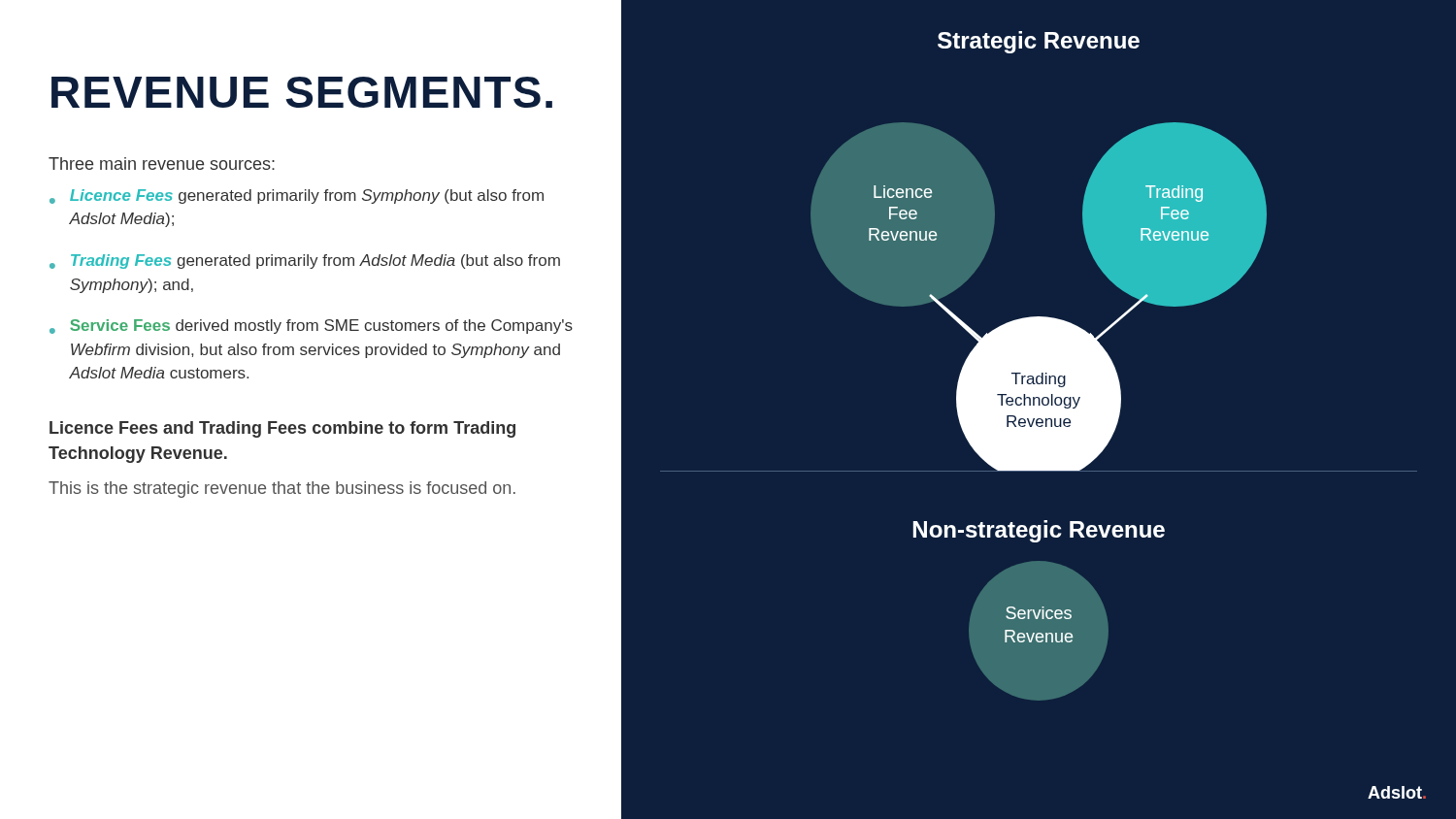Select the list item that reads "• Service Fees derived mostly from SME"
Image resolution: width=1456 pixels, height=819 pixels.
pyautogui.click(x=311, y=350)
